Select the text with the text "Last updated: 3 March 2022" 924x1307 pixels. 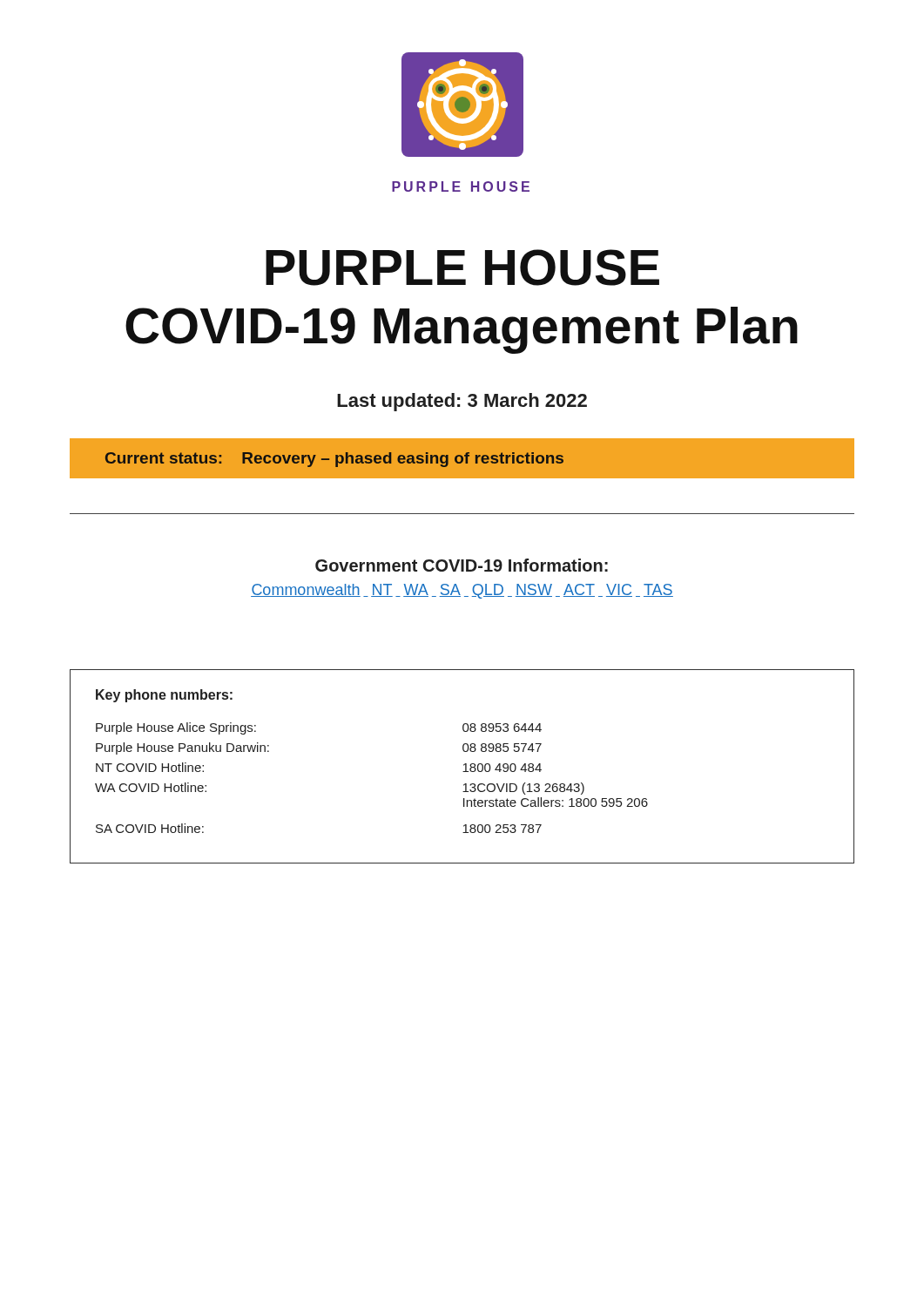pos(462,401)
